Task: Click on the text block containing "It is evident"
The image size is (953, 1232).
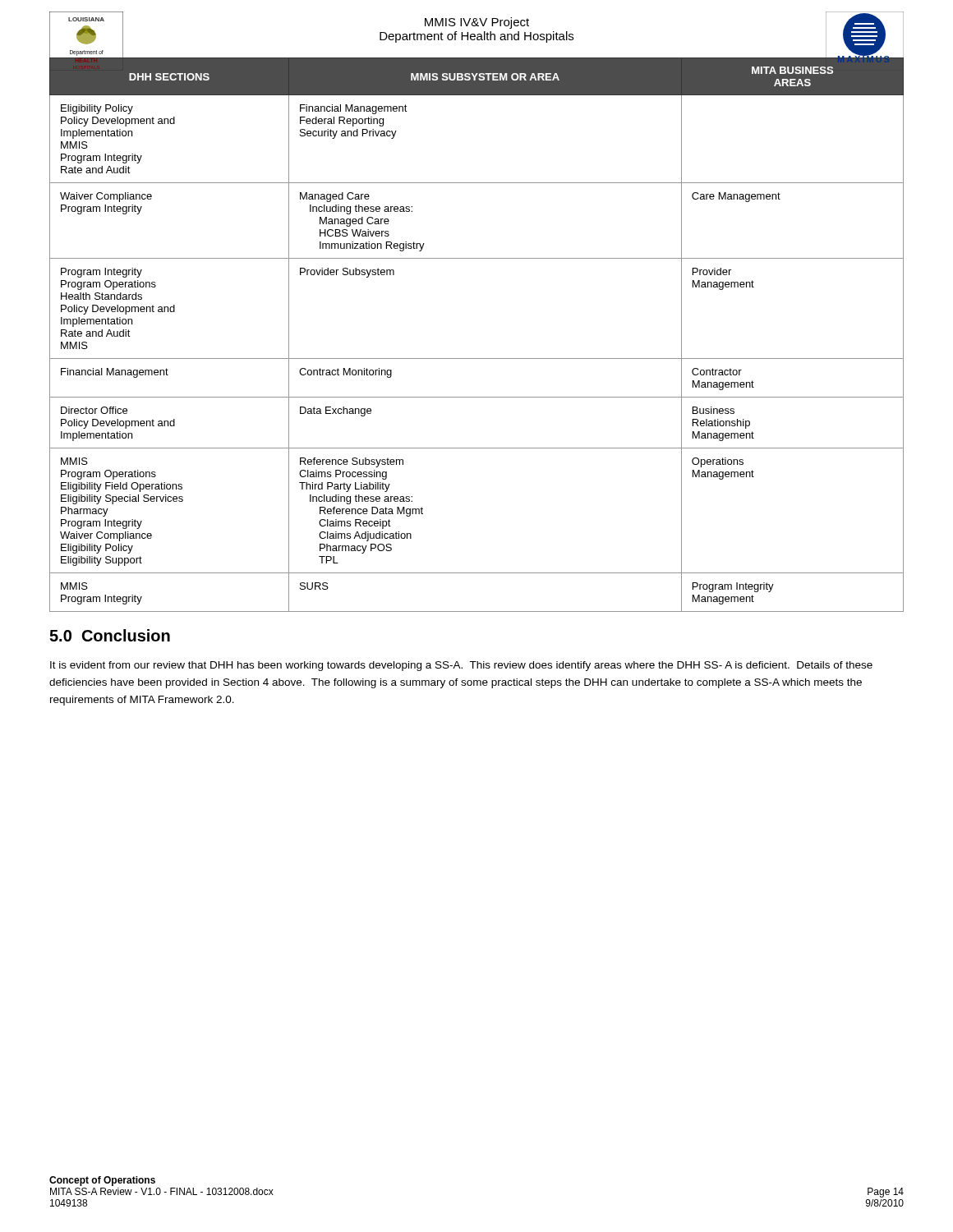Action: point(461,682)
